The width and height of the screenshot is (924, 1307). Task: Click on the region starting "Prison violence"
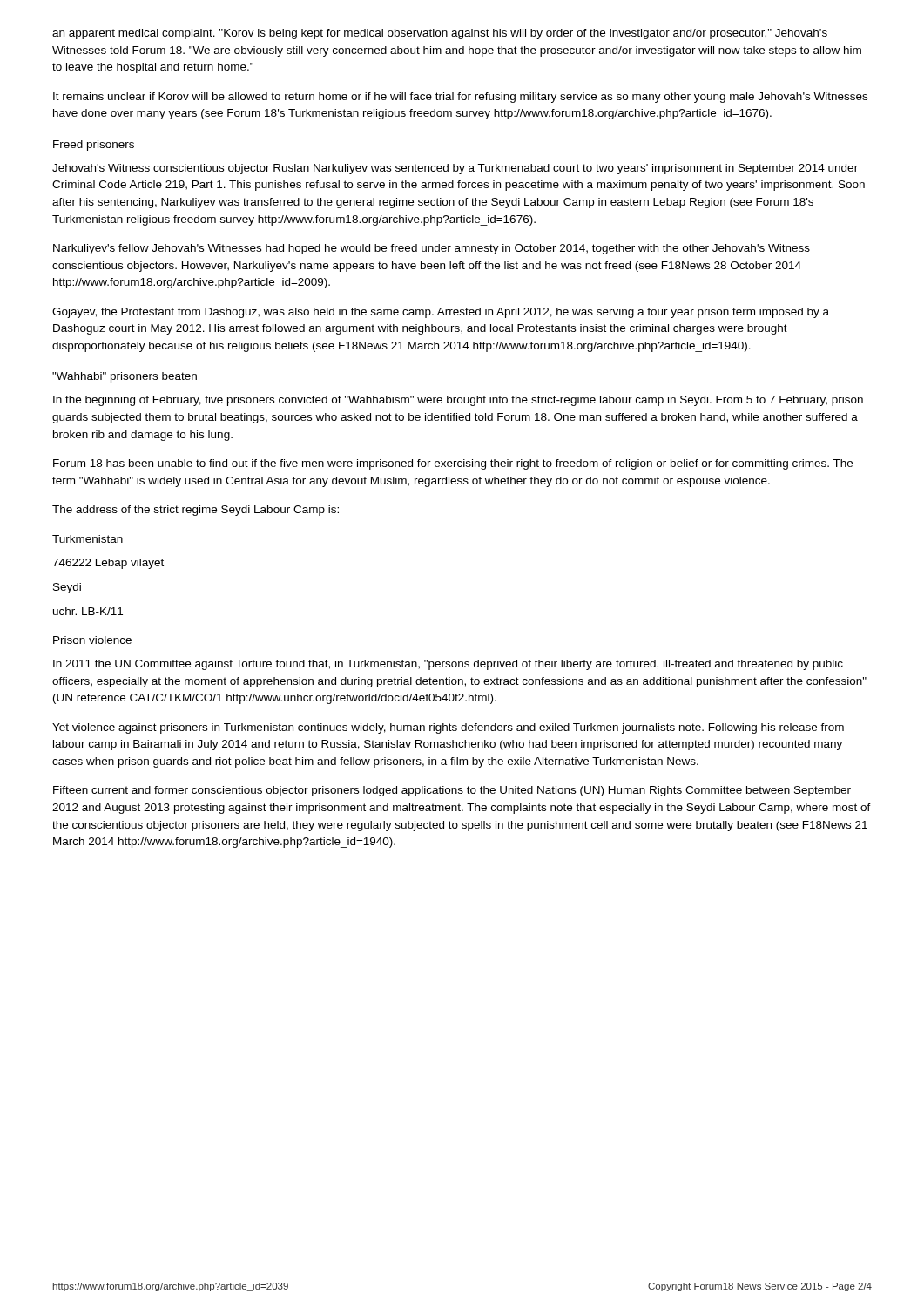pos(92,640)
